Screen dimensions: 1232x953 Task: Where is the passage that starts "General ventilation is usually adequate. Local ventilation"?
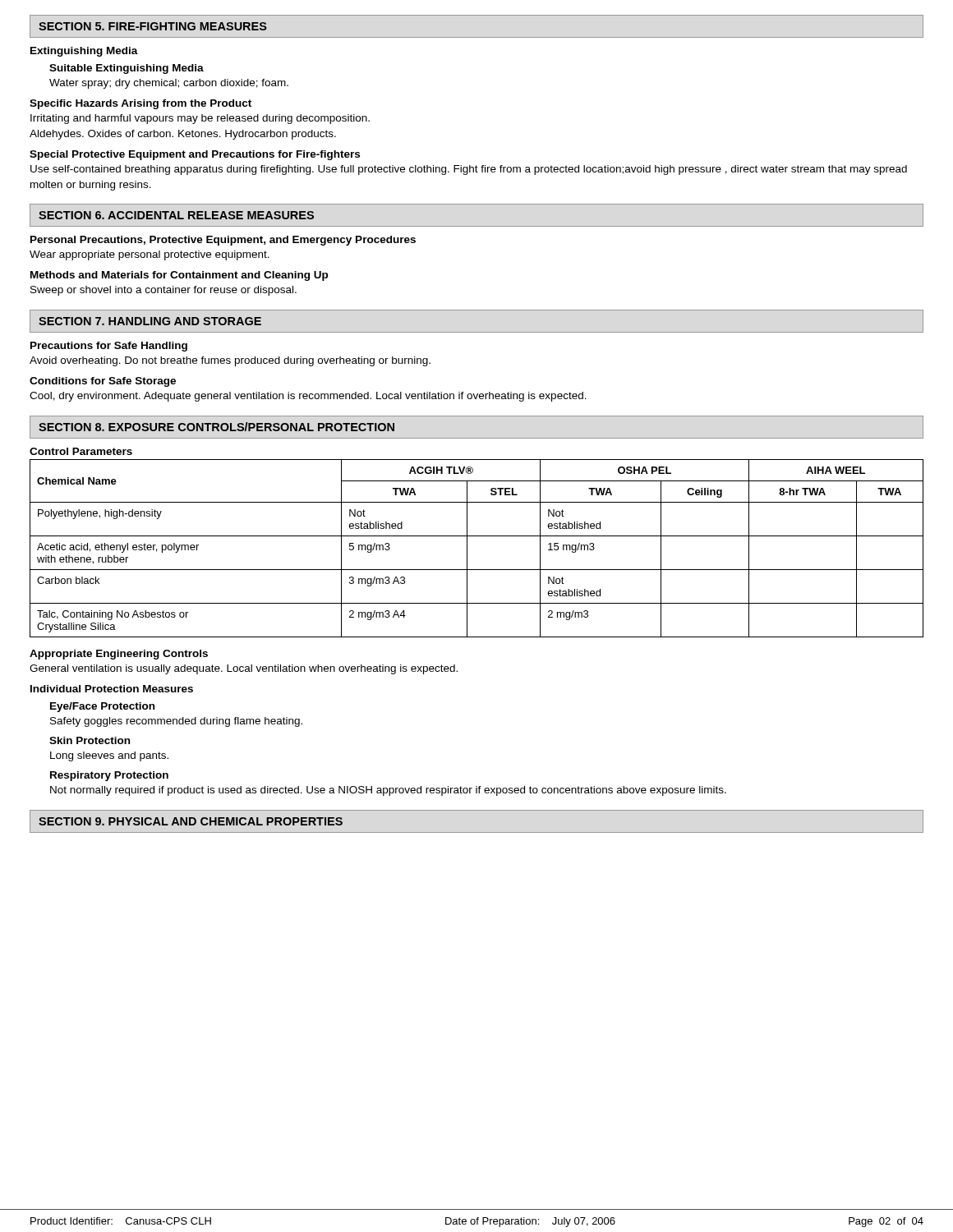click(244, 668)
